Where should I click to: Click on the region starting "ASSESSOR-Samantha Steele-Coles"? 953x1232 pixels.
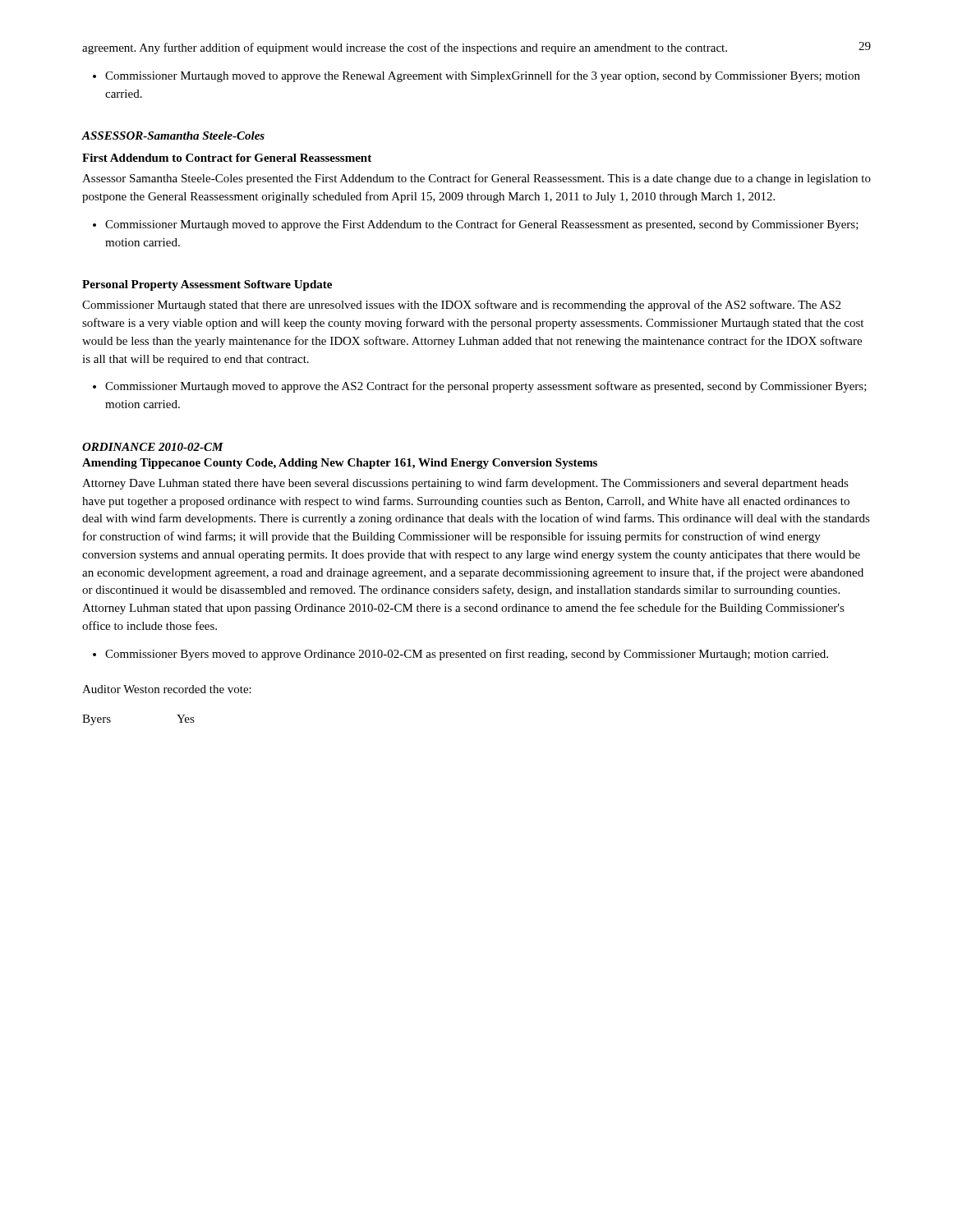(173, 136)
